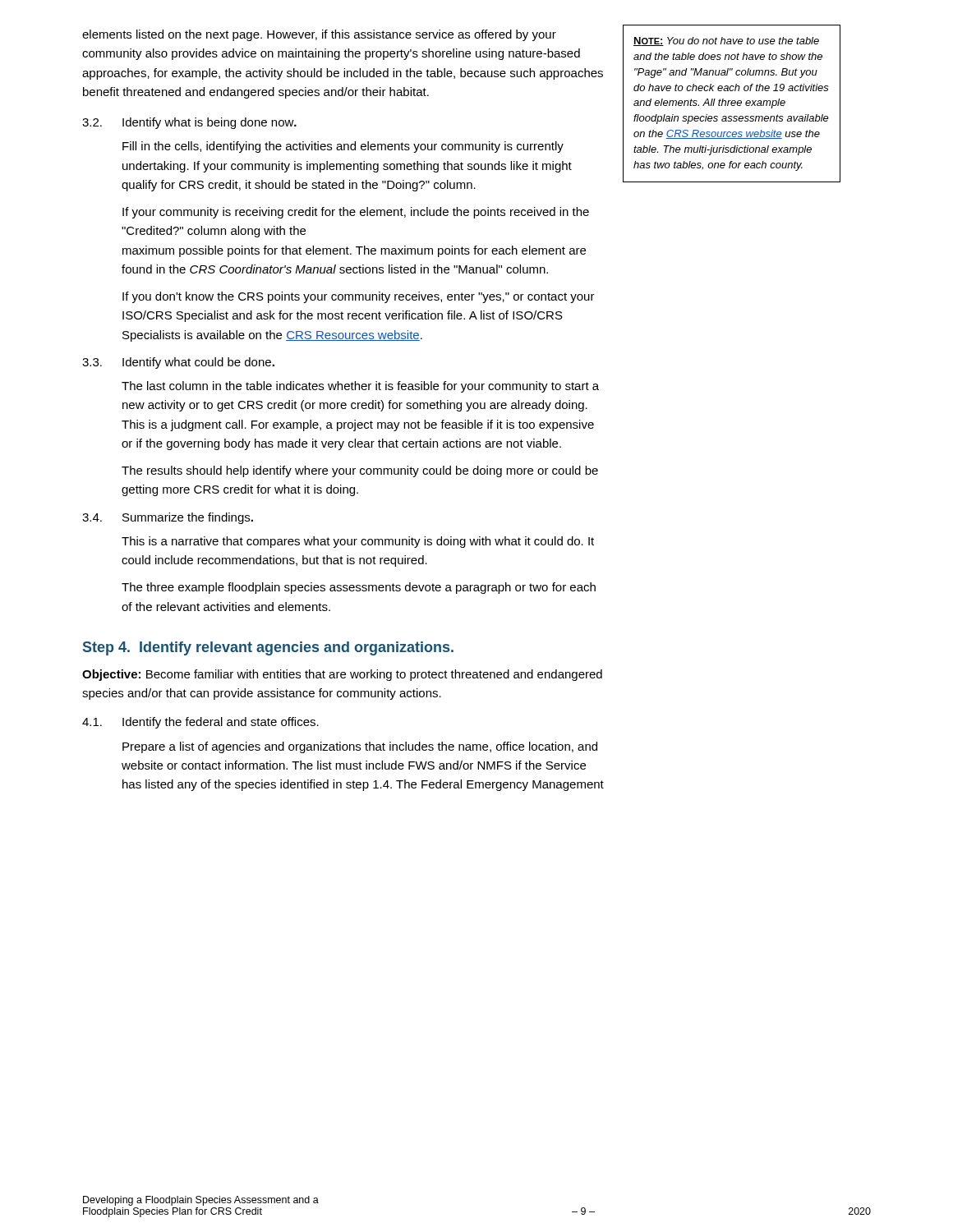Click on the text block containing "The results should help identify where your"

click(360, 480)
